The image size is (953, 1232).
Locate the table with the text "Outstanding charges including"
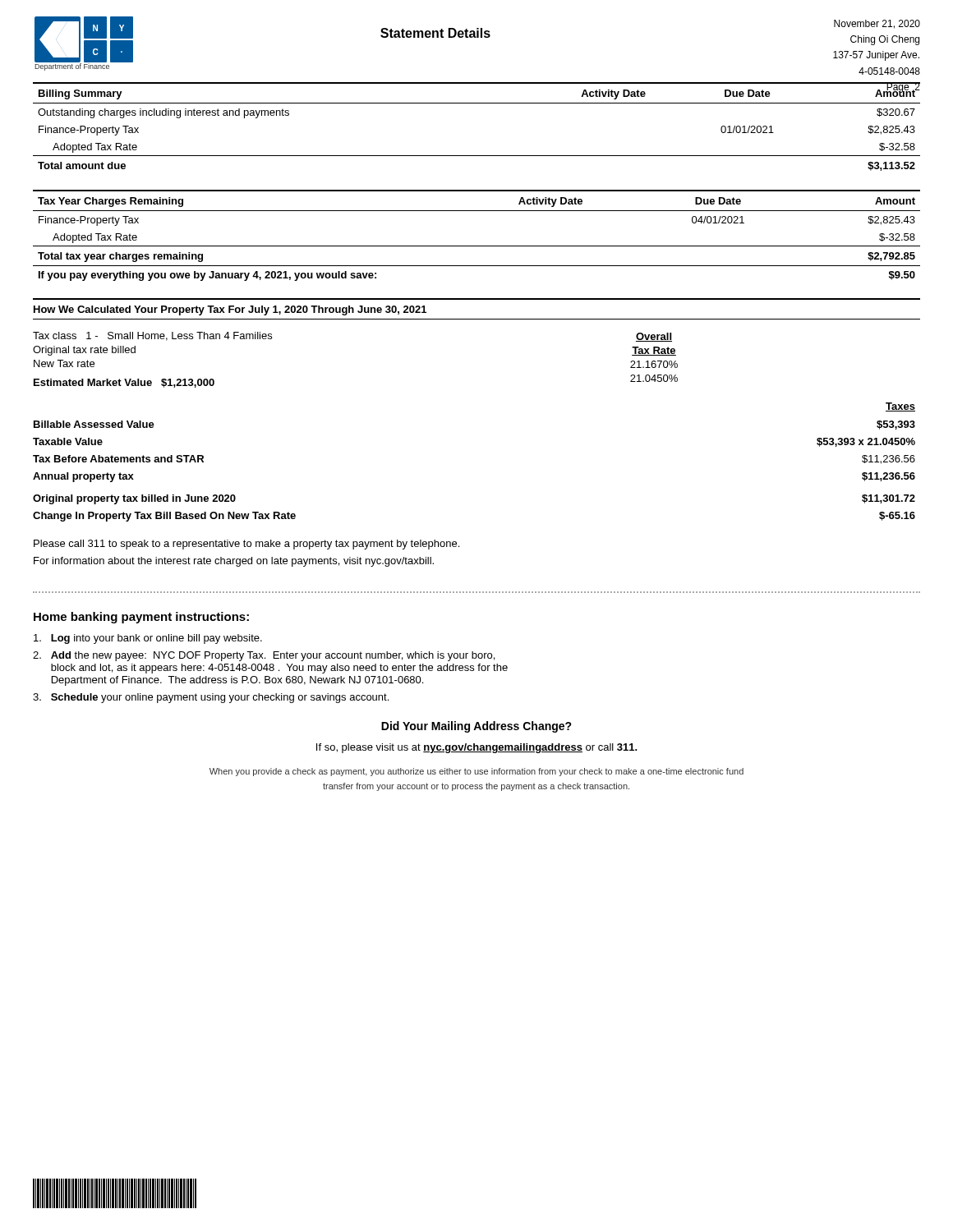tap(476, 129)
